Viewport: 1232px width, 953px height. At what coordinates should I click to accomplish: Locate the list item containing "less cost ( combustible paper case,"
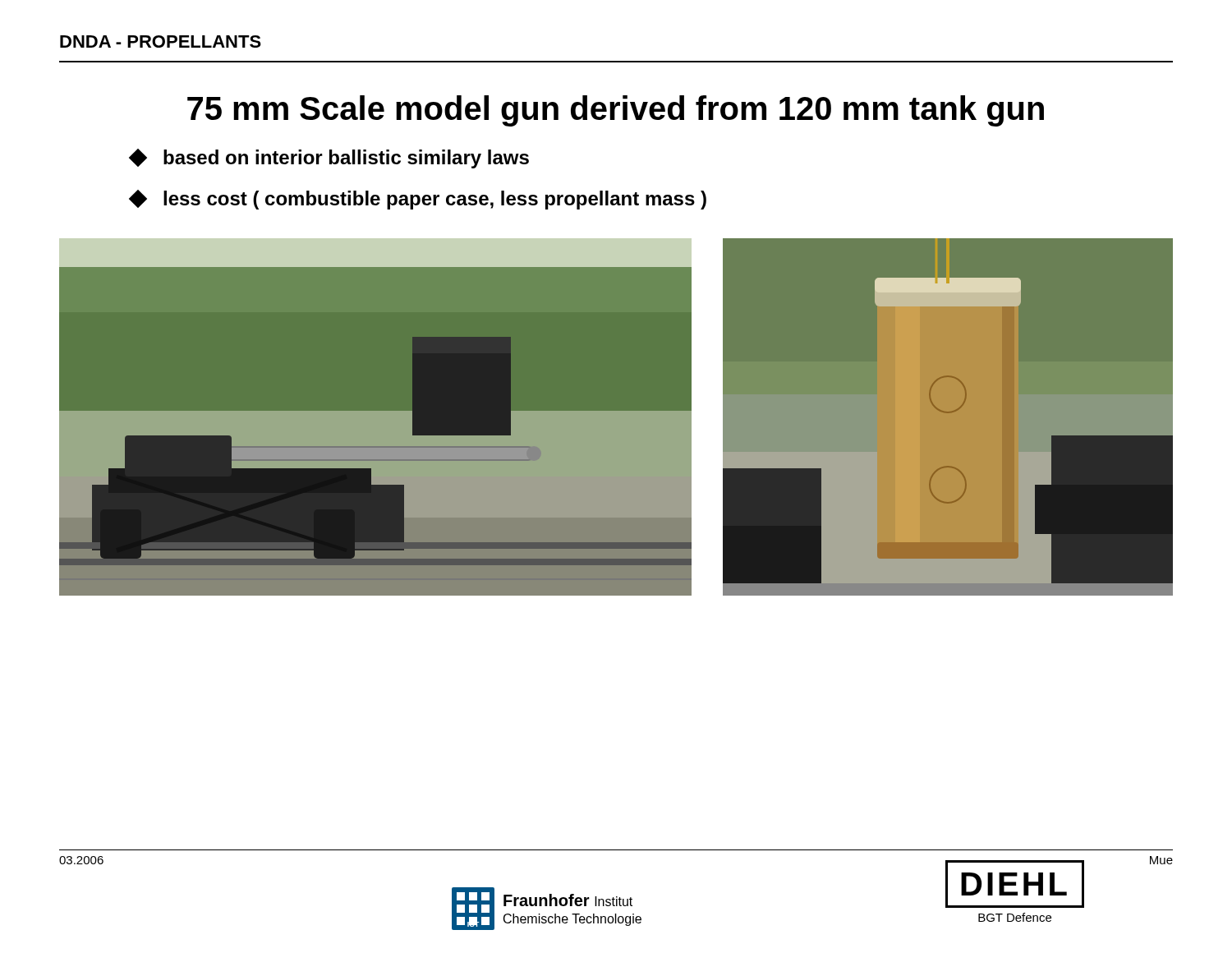(x=419, y=199)
